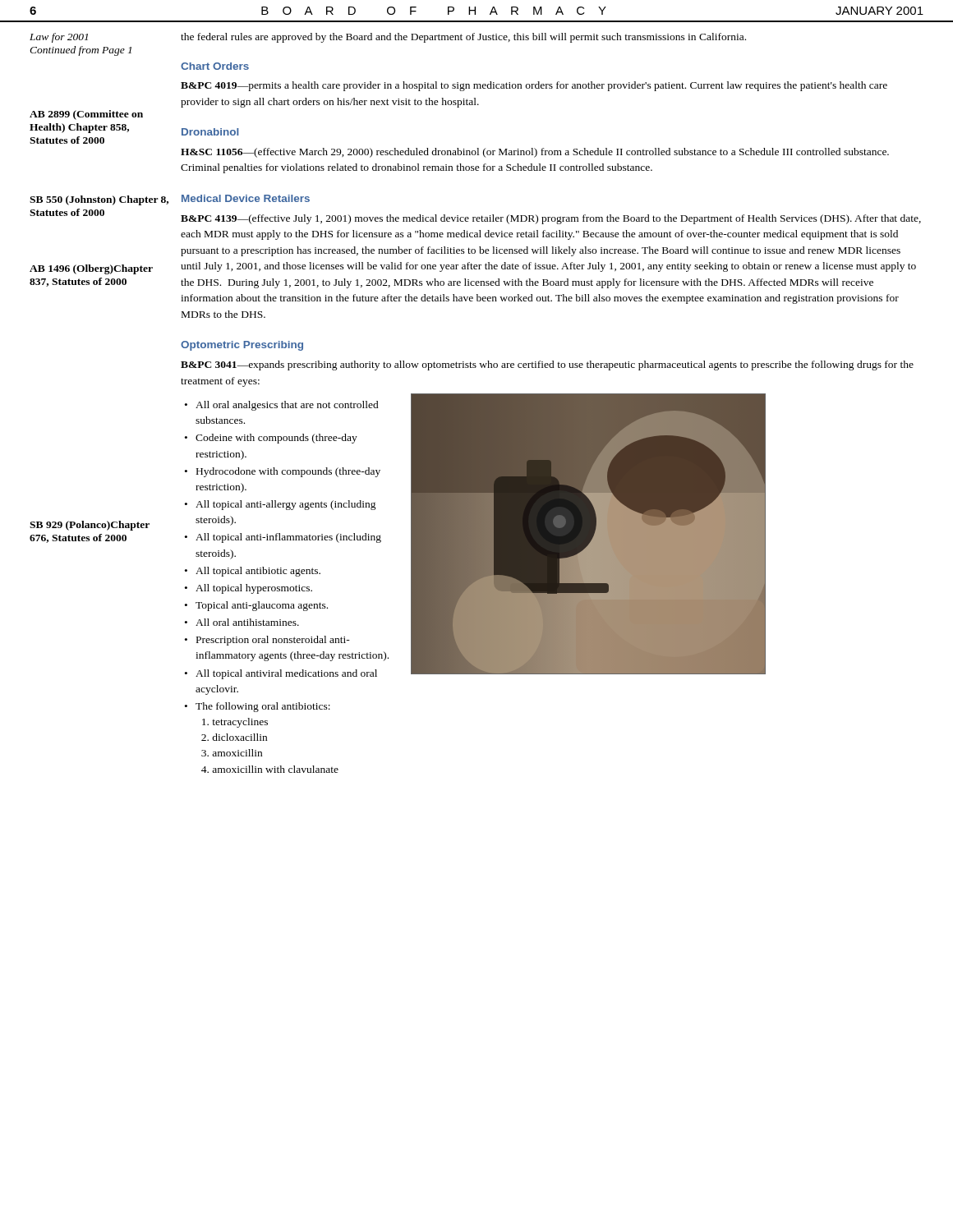
Task: Click on the list item with the text "All topical antiviral"
Action: [x=287, y=681]
